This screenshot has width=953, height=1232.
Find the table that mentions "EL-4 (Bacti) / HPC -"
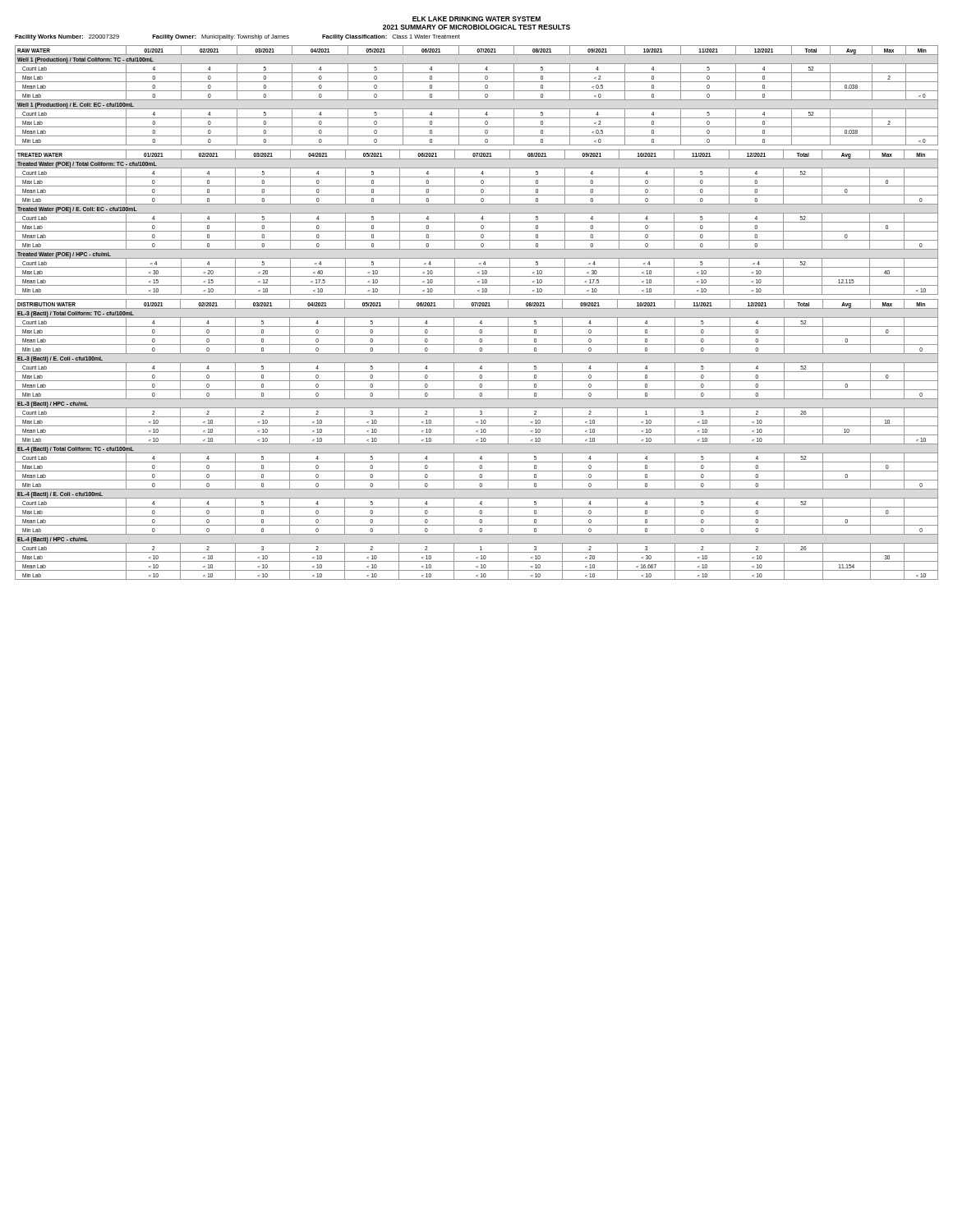click(x=476, y=439)
